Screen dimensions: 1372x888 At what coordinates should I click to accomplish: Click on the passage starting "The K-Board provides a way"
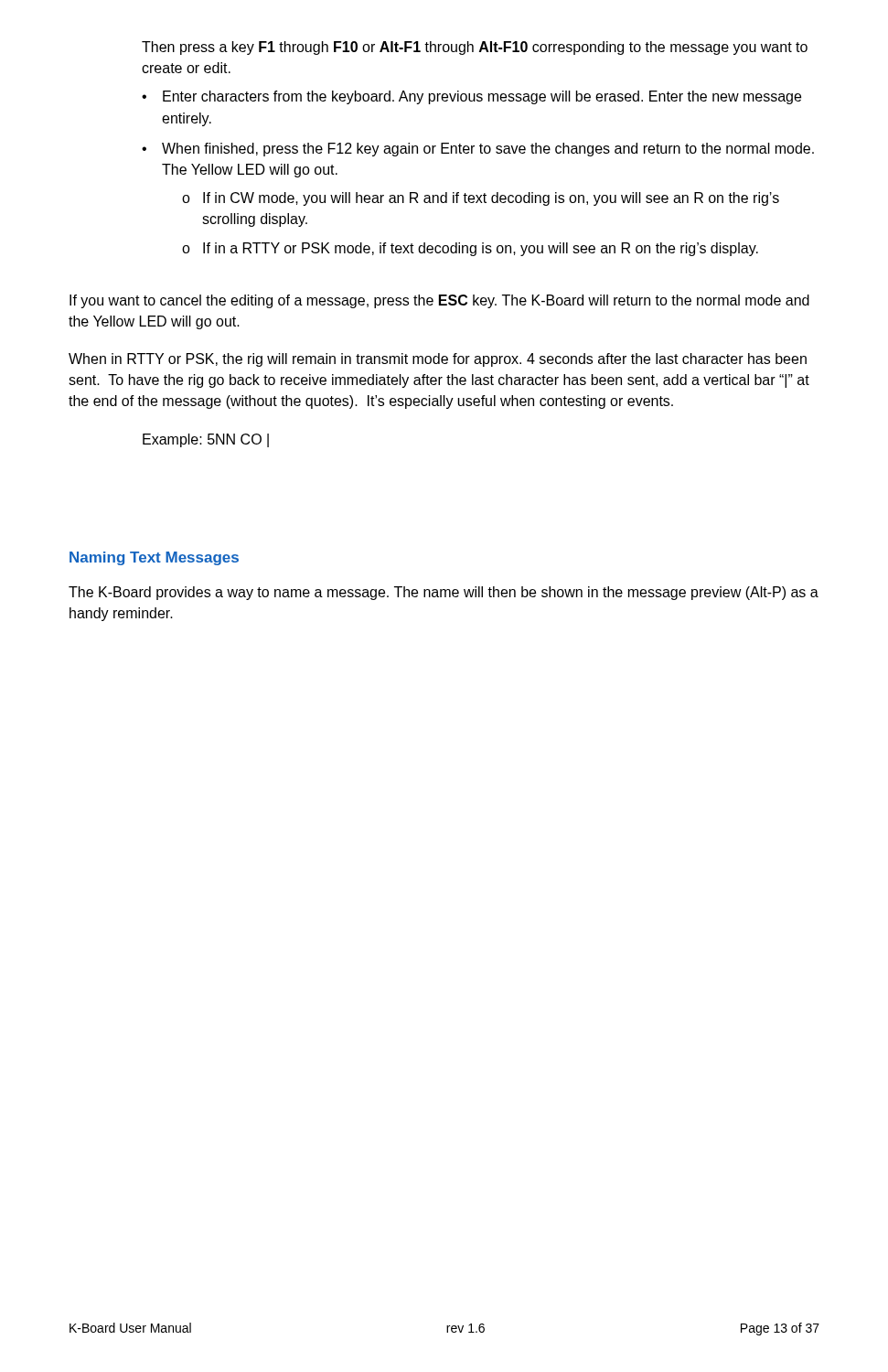[443, 603]
